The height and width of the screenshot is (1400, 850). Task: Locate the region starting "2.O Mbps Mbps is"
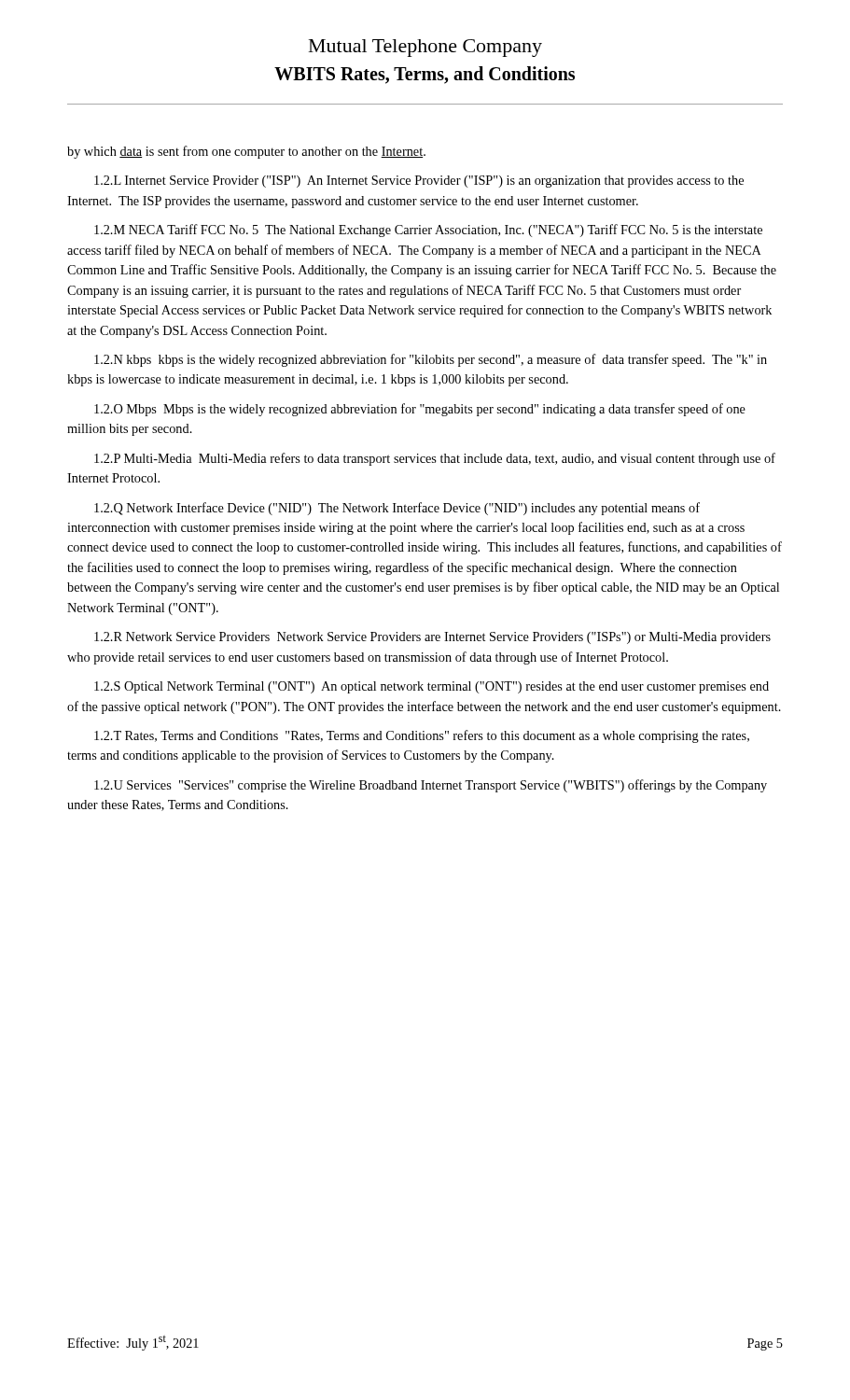(x=406, y=419)
